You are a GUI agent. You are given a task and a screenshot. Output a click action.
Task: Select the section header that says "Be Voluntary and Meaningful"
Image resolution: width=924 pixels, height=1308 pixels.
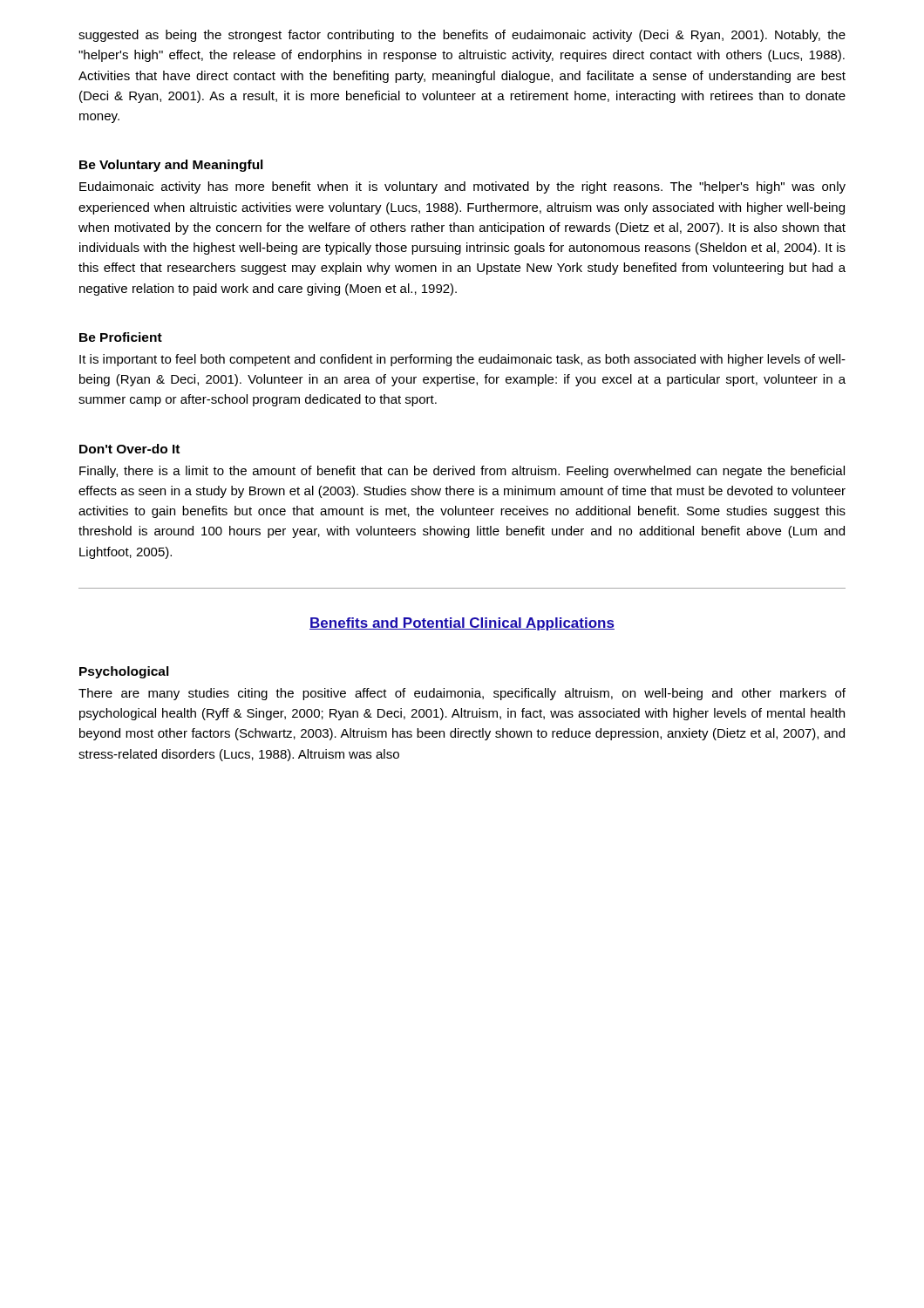(x=171, y=165)
